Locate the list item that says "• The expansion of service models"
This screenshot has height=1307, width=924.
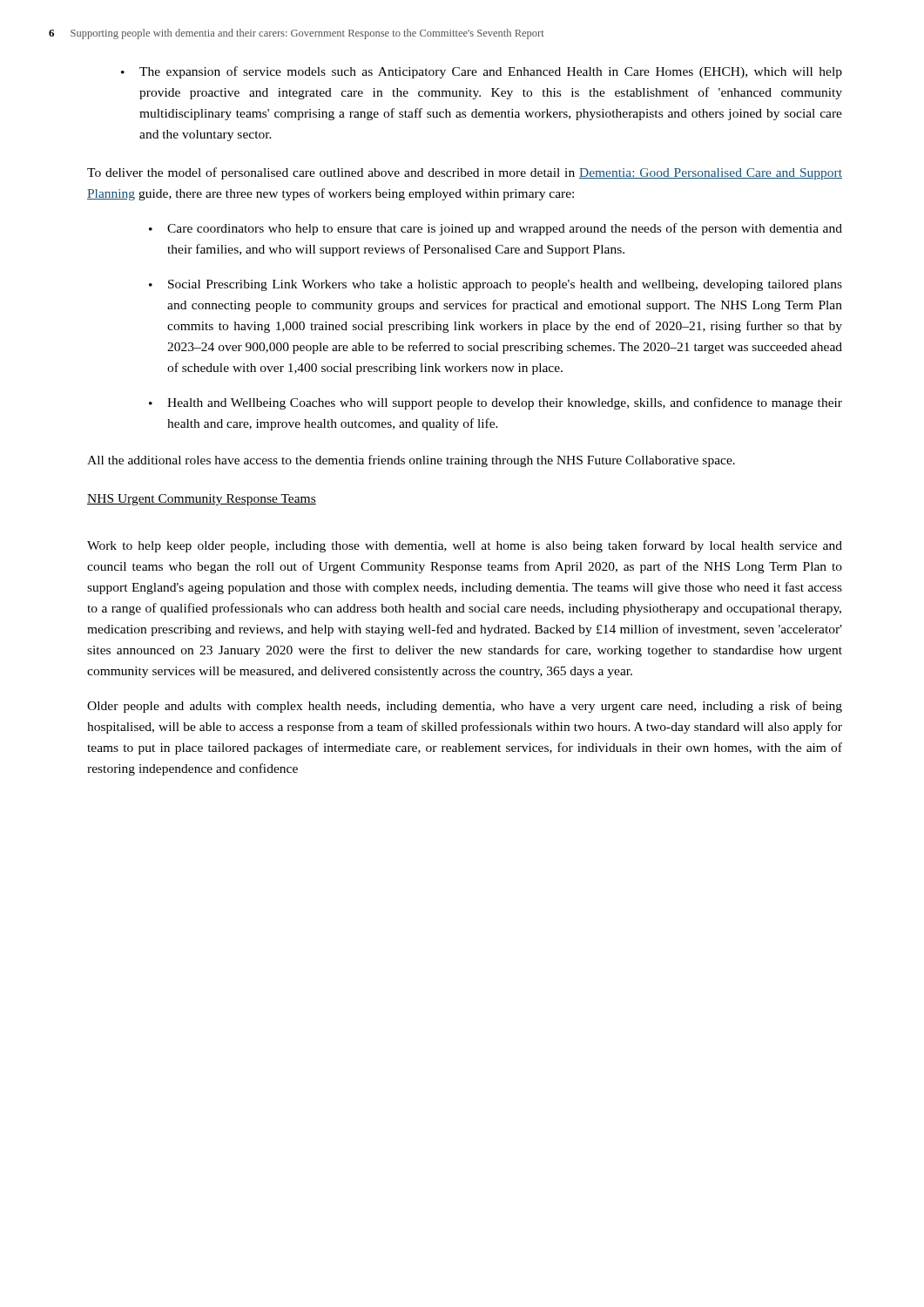pos(481,103)
